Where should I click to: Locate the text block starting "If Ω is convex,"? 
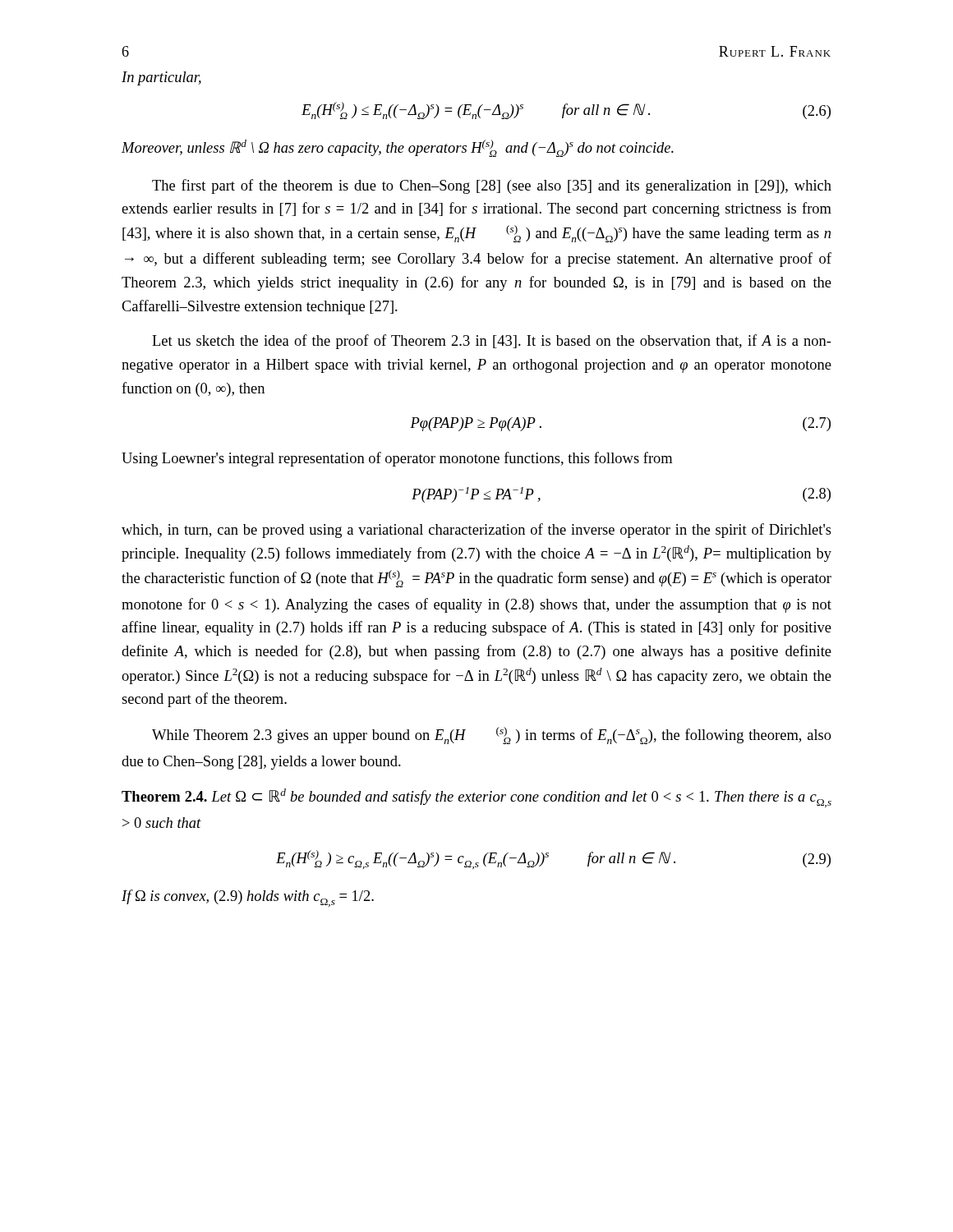(x=248, y=898)
